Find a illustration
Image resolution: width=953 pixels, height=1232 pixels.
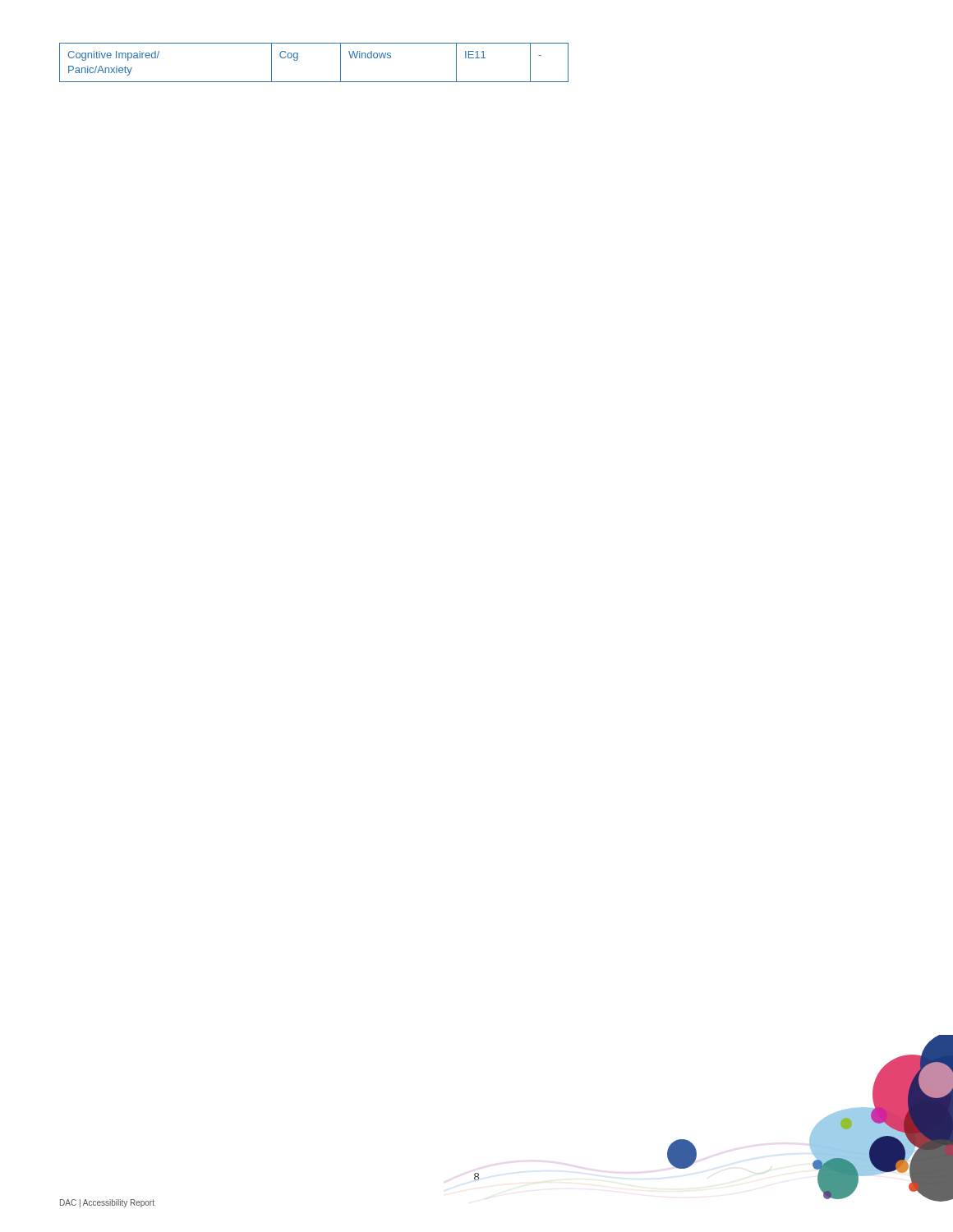(x=698, y=1133)
